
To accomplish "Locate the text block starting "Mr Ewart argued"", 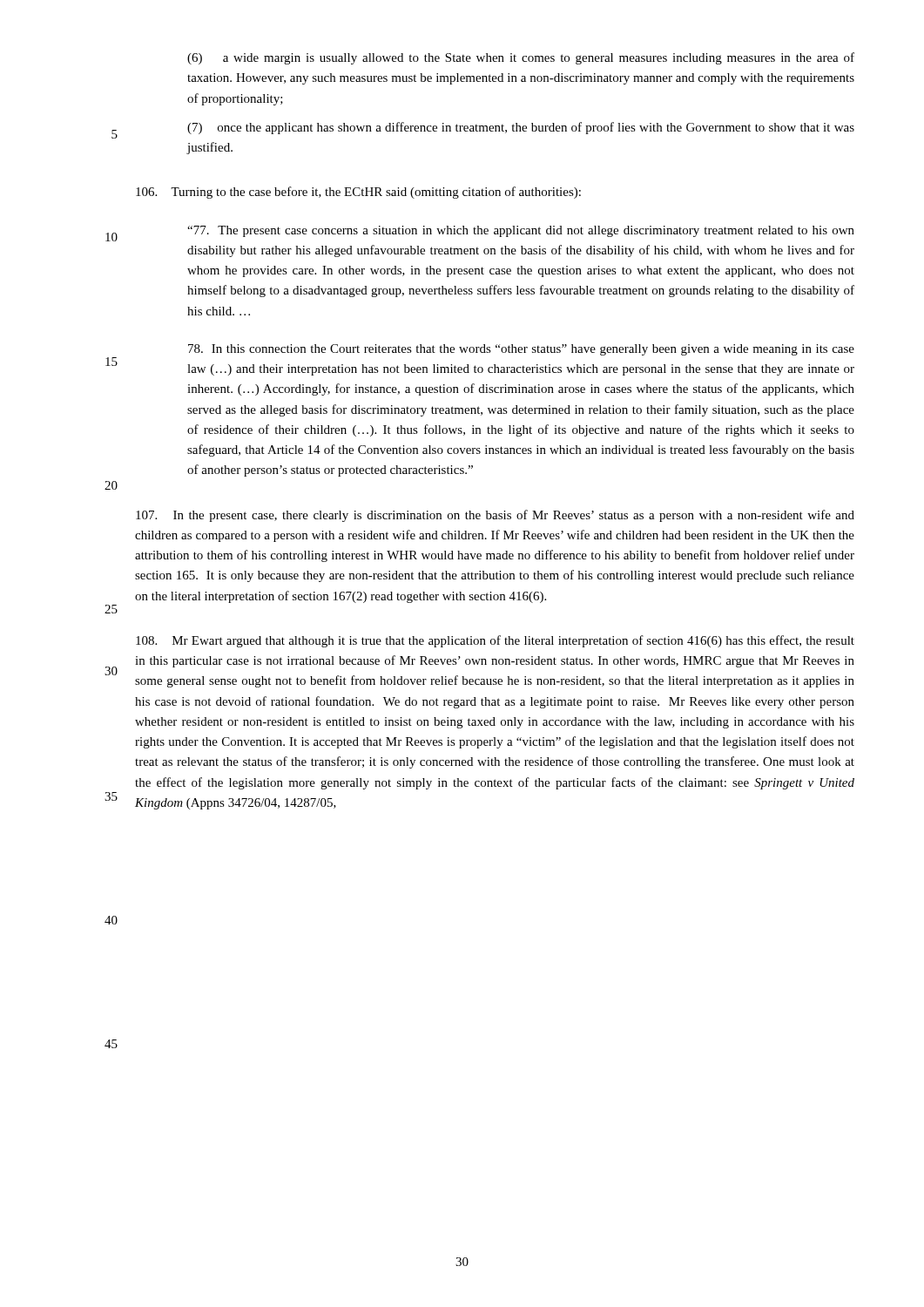I will pyautogui.click(x=495, y=720).
